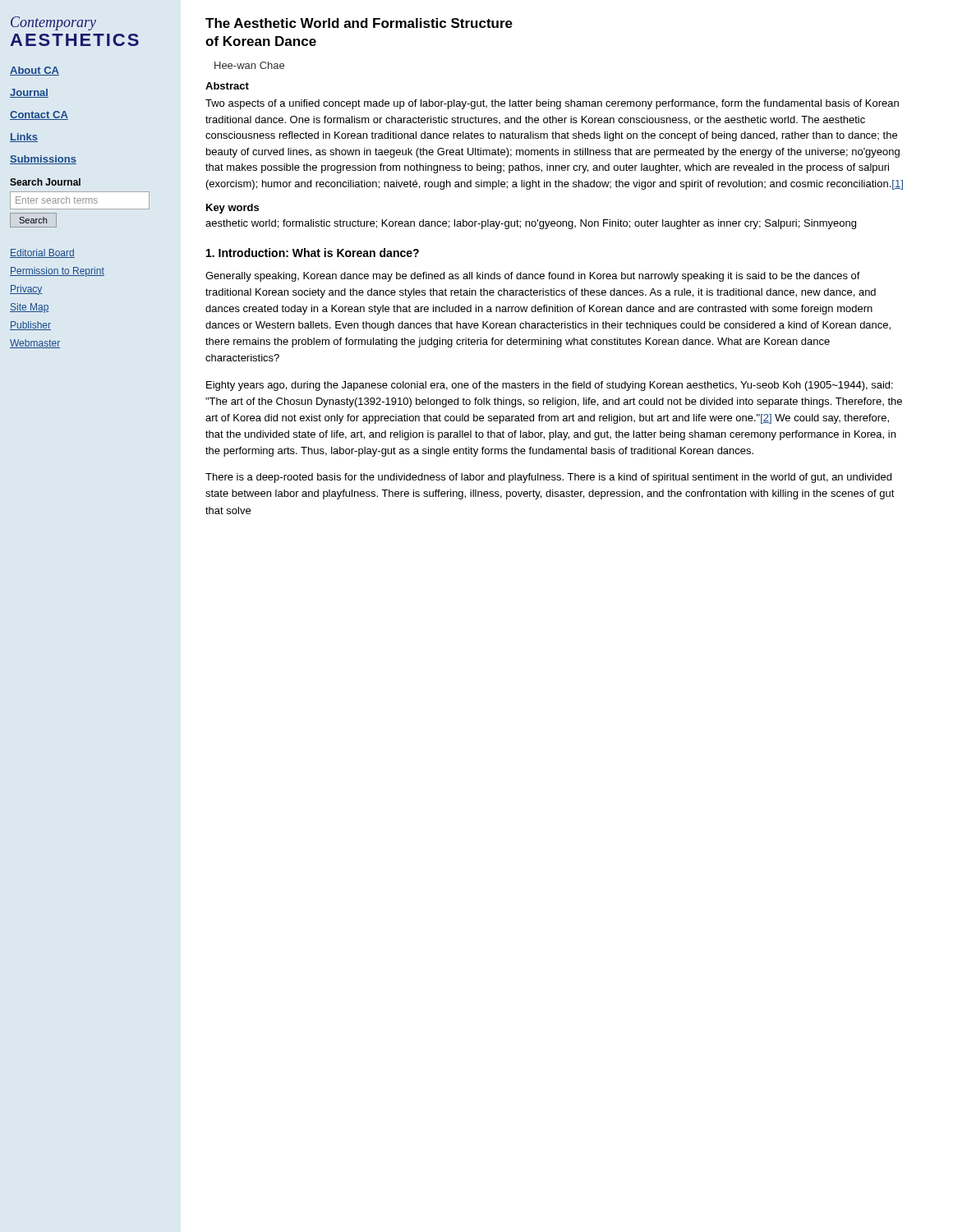The height and width of the screenshot is (1232, 953).
Task: Find the list item that reads "Contact CA"
Action: click(x=39, y=115)
